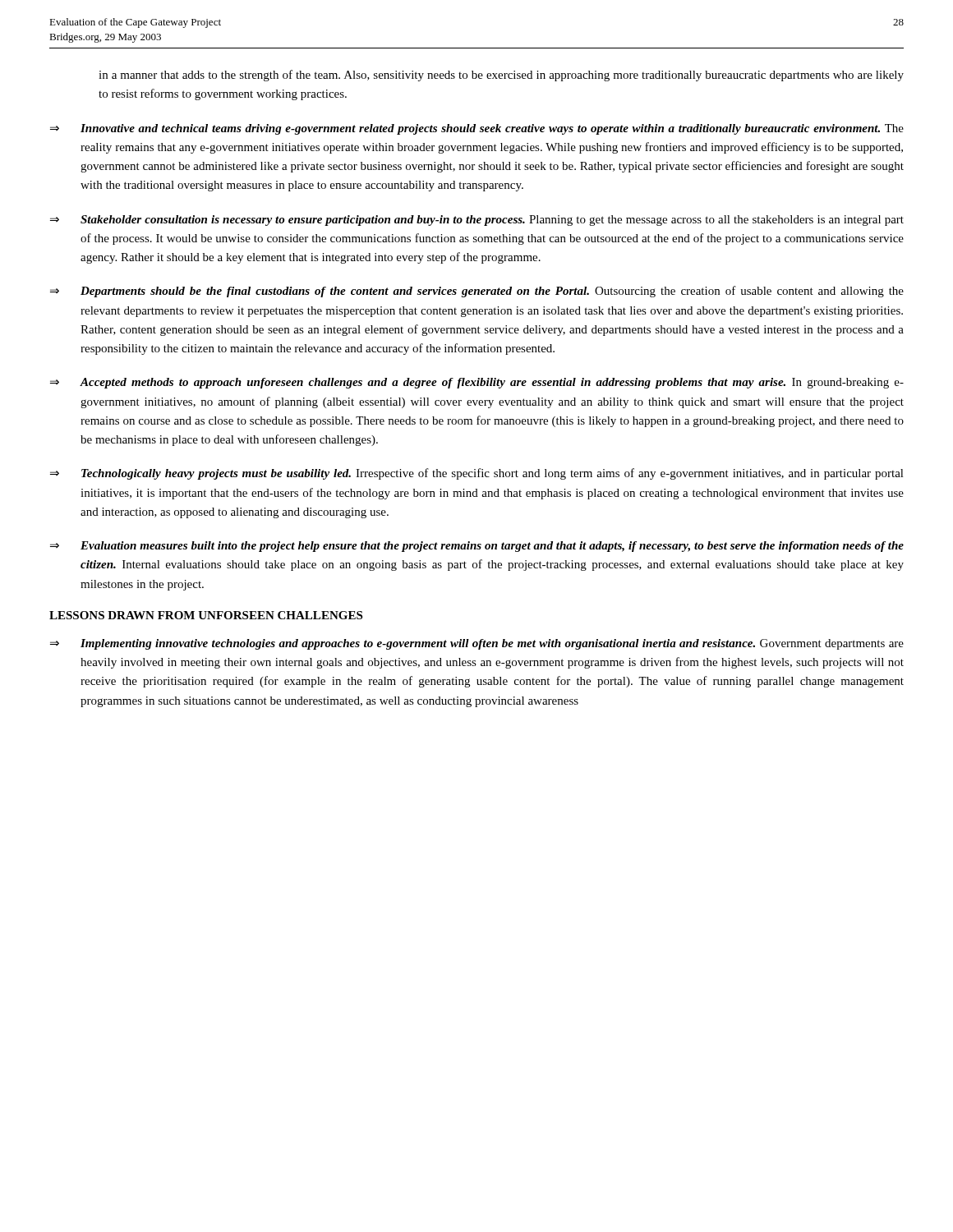Screen dimensions: 1232x953
Task: Point to the text block starting "⇒ Innovative and technical"
Action: (x=476, y=157)
